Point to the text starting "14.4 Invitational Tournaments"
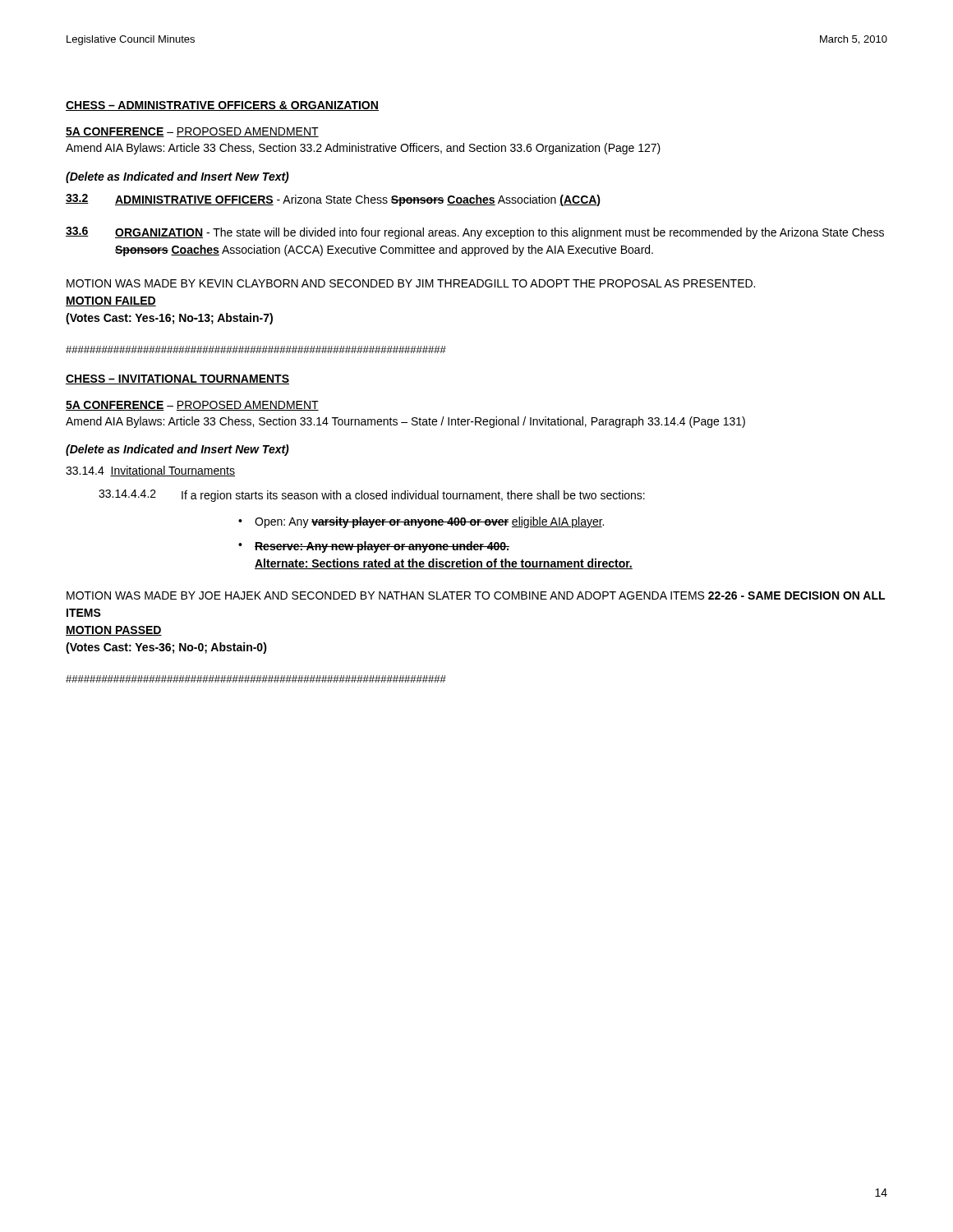953x1232 pixels. [150, 471]
